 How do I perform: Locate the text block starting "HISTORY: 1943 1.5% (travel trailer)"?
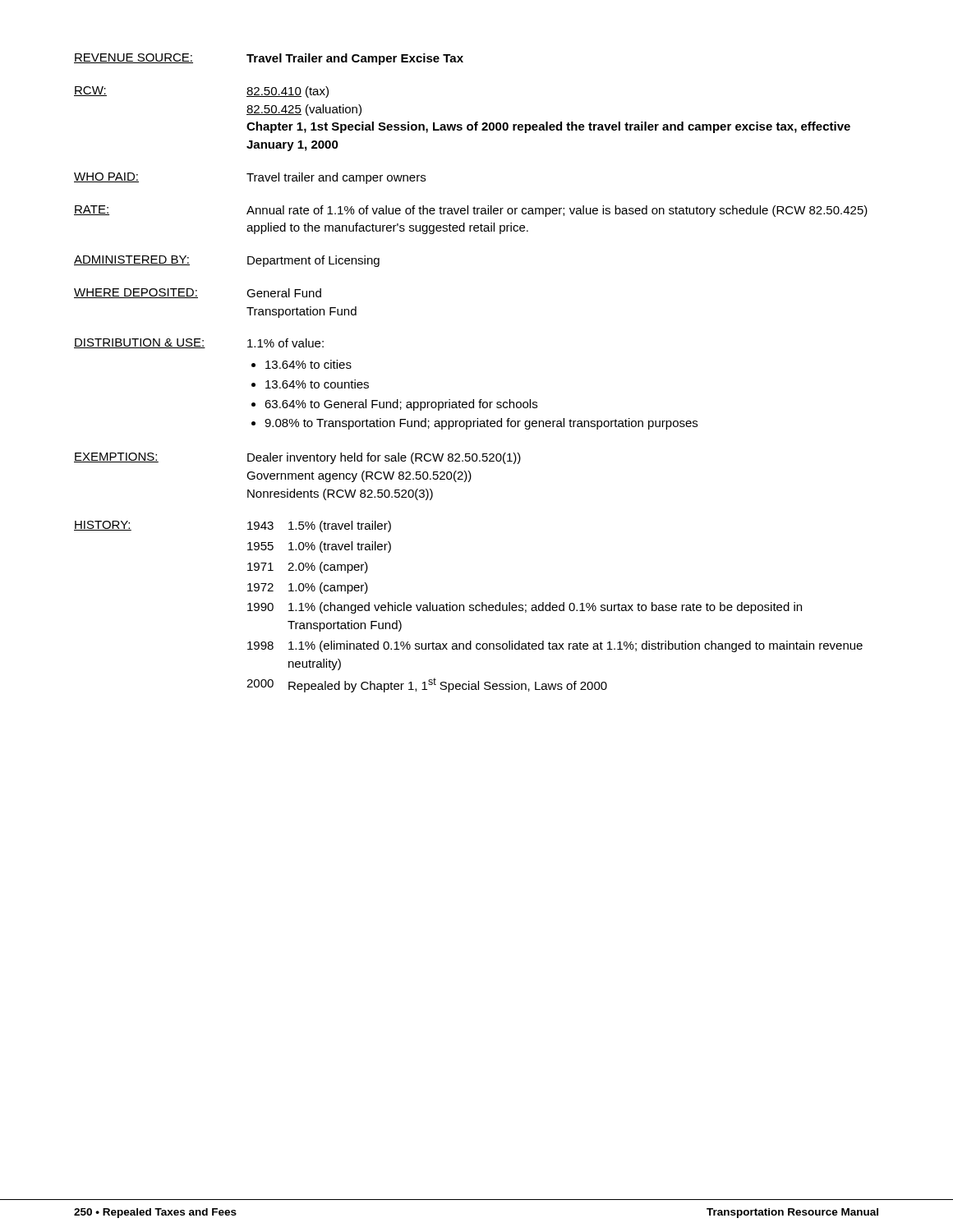pyautogui.click(x=476, y=607)
